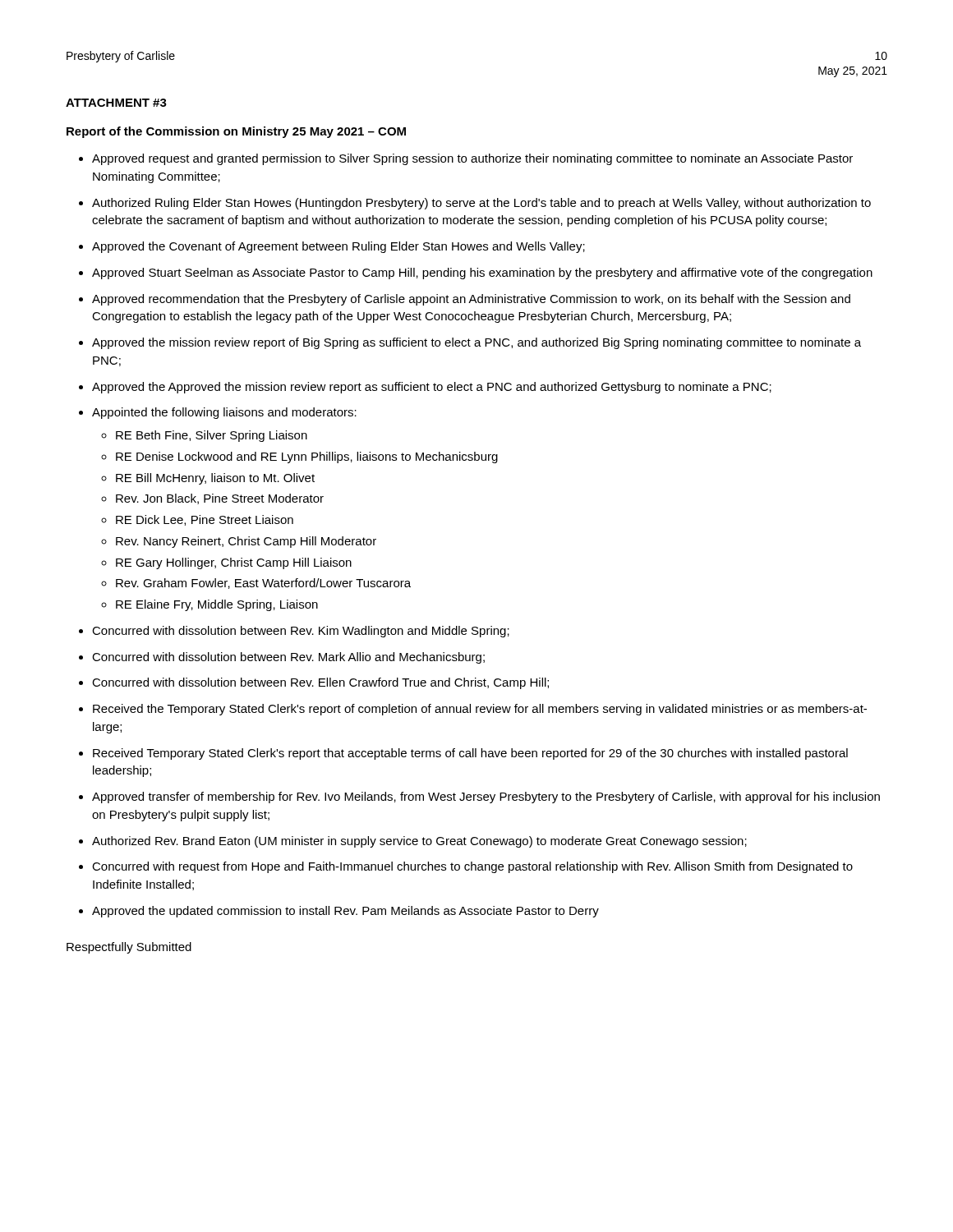Find the element starting "ATTACHMENT #3"
Image resolution: width=953 pixels, height=1232 pixels.
pyautogui.click(x=116, y=102)
